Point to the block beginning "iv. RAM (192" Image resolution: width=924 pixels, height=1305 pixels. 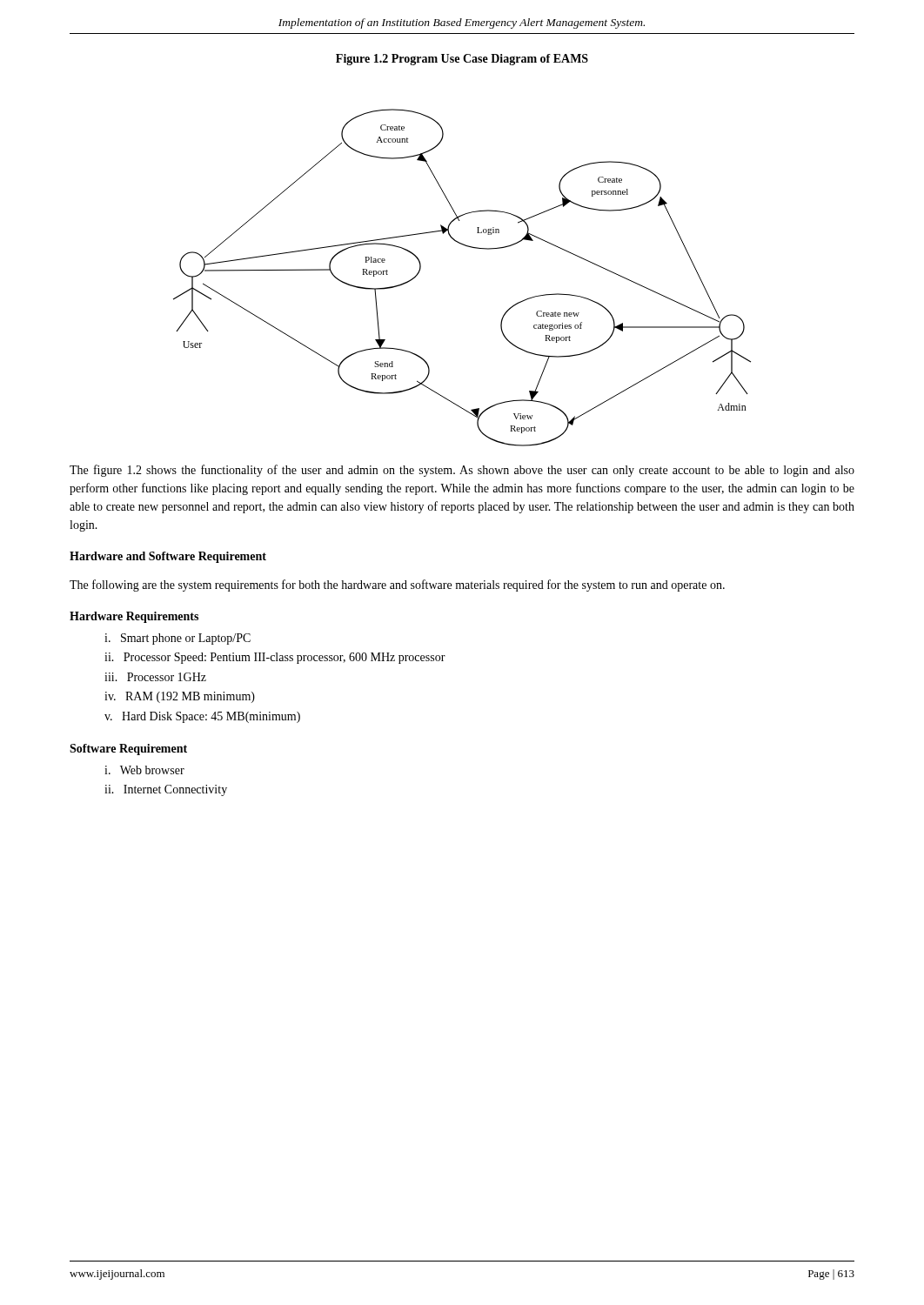click(x=180, y=697)
